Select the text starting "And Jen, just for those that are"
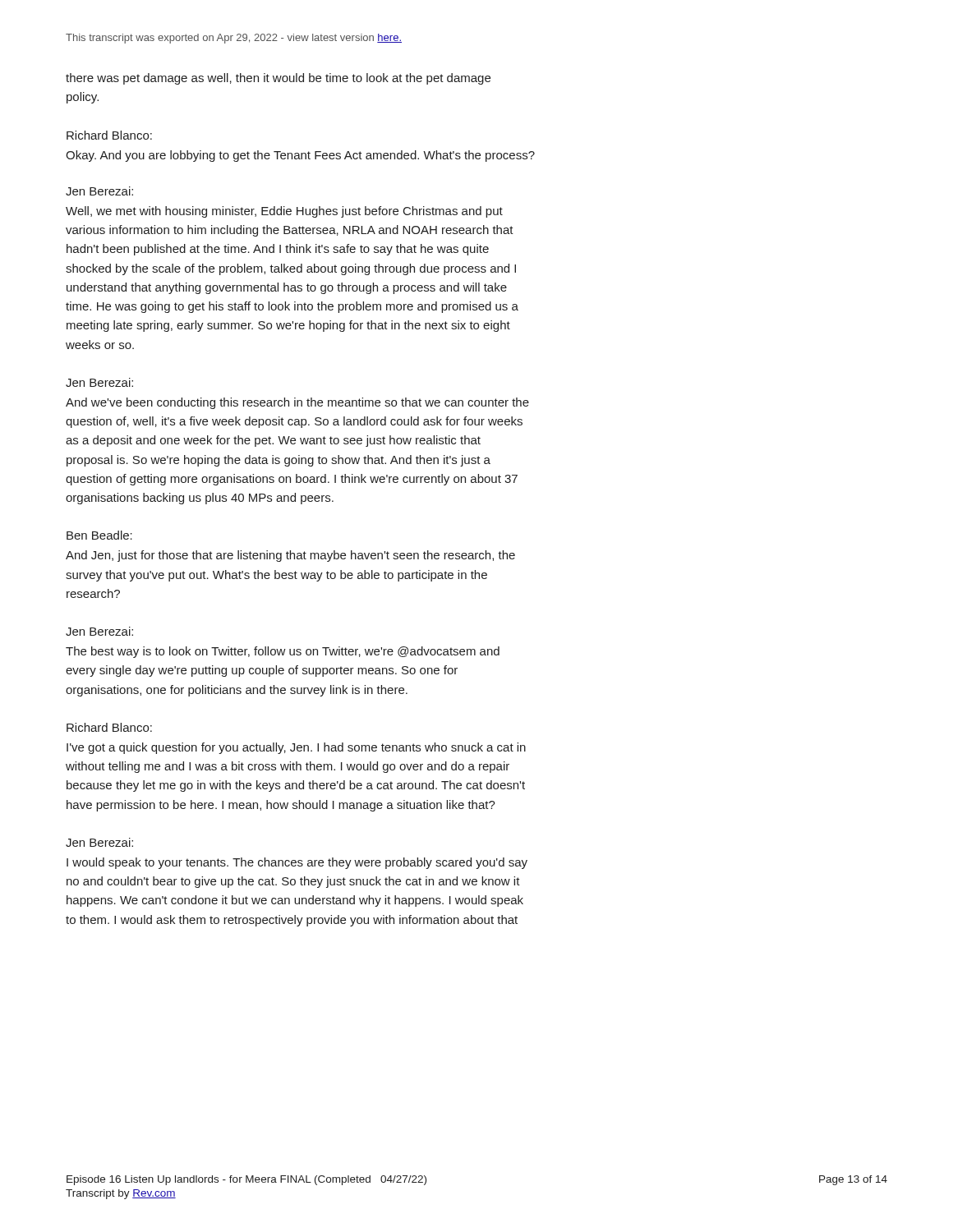This screenshot has height=1232, width=953. click(x=291, y=574)
